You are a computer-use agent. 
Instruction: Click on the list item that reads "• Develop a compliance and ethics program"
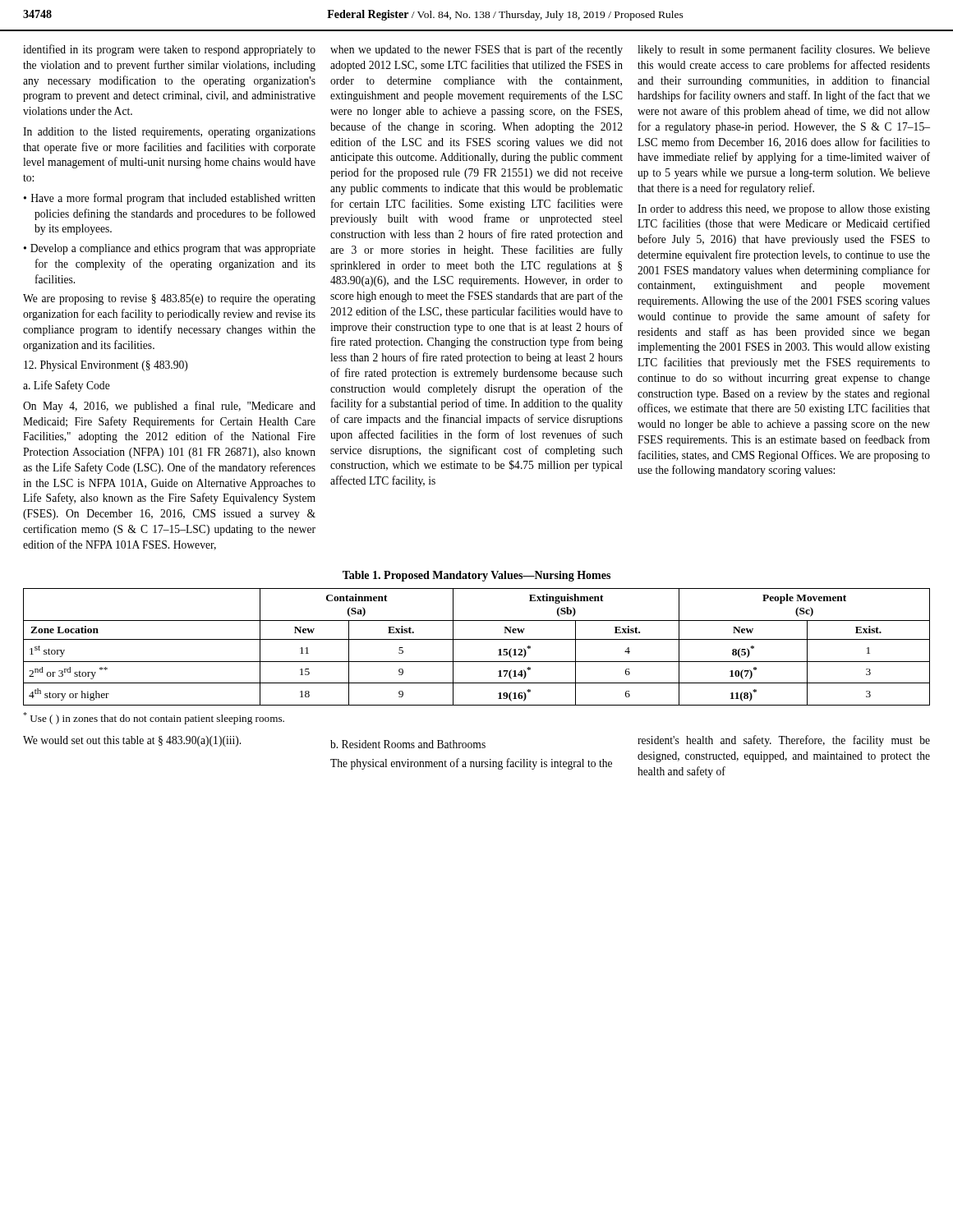click(169, 265)
